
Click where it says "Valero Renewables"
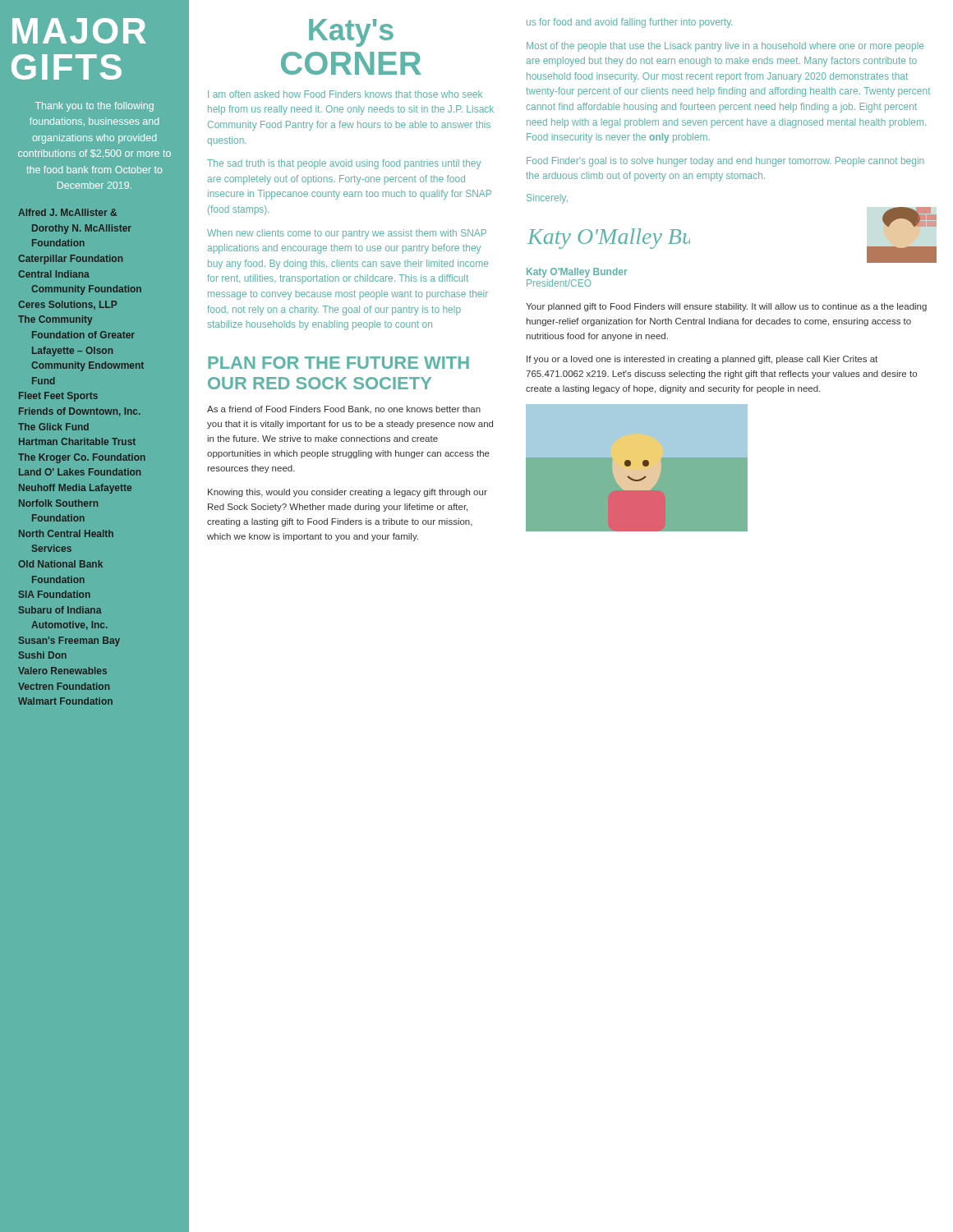[x=63, y=671]
